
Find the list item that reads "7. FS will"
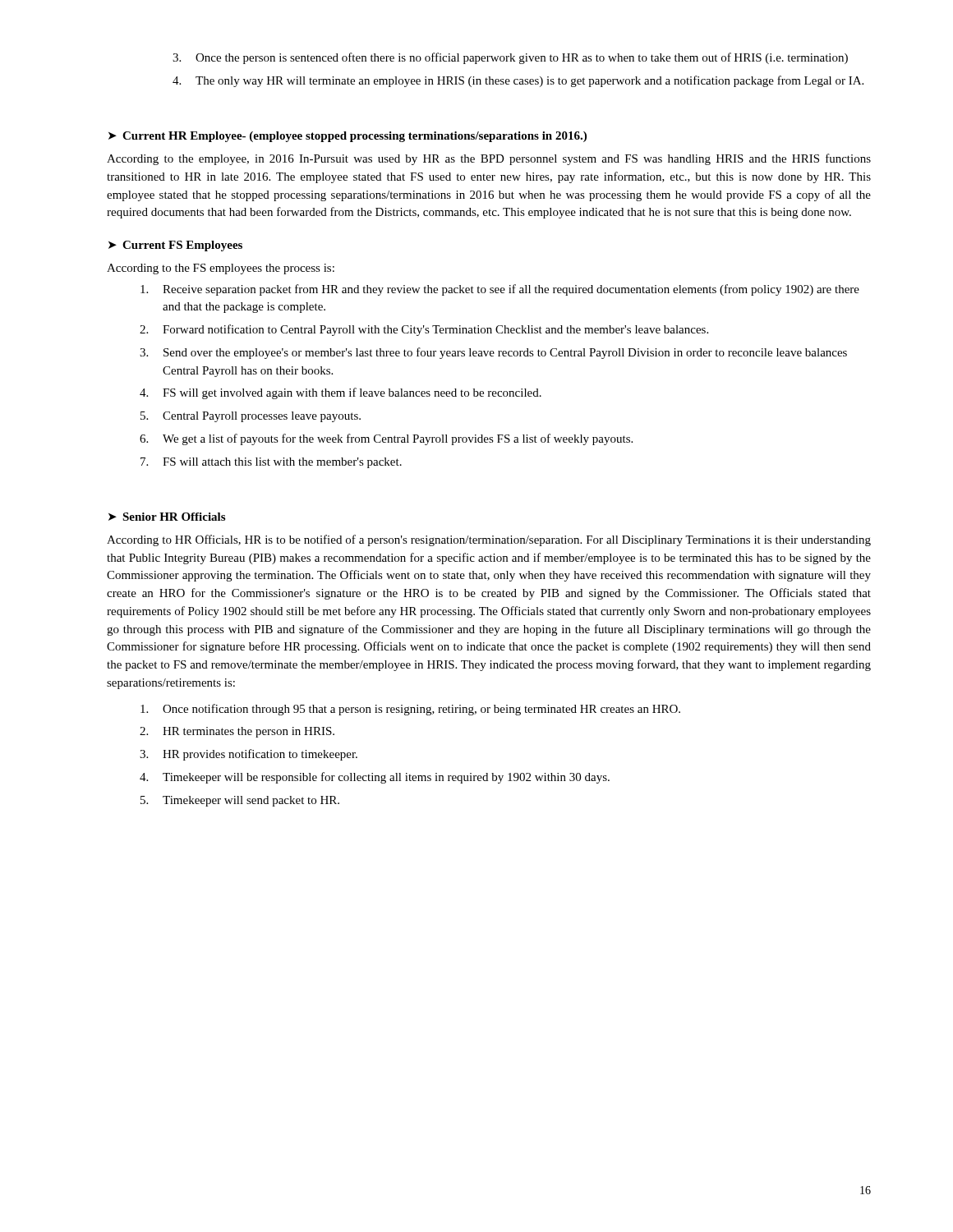[x=271, y=463]
